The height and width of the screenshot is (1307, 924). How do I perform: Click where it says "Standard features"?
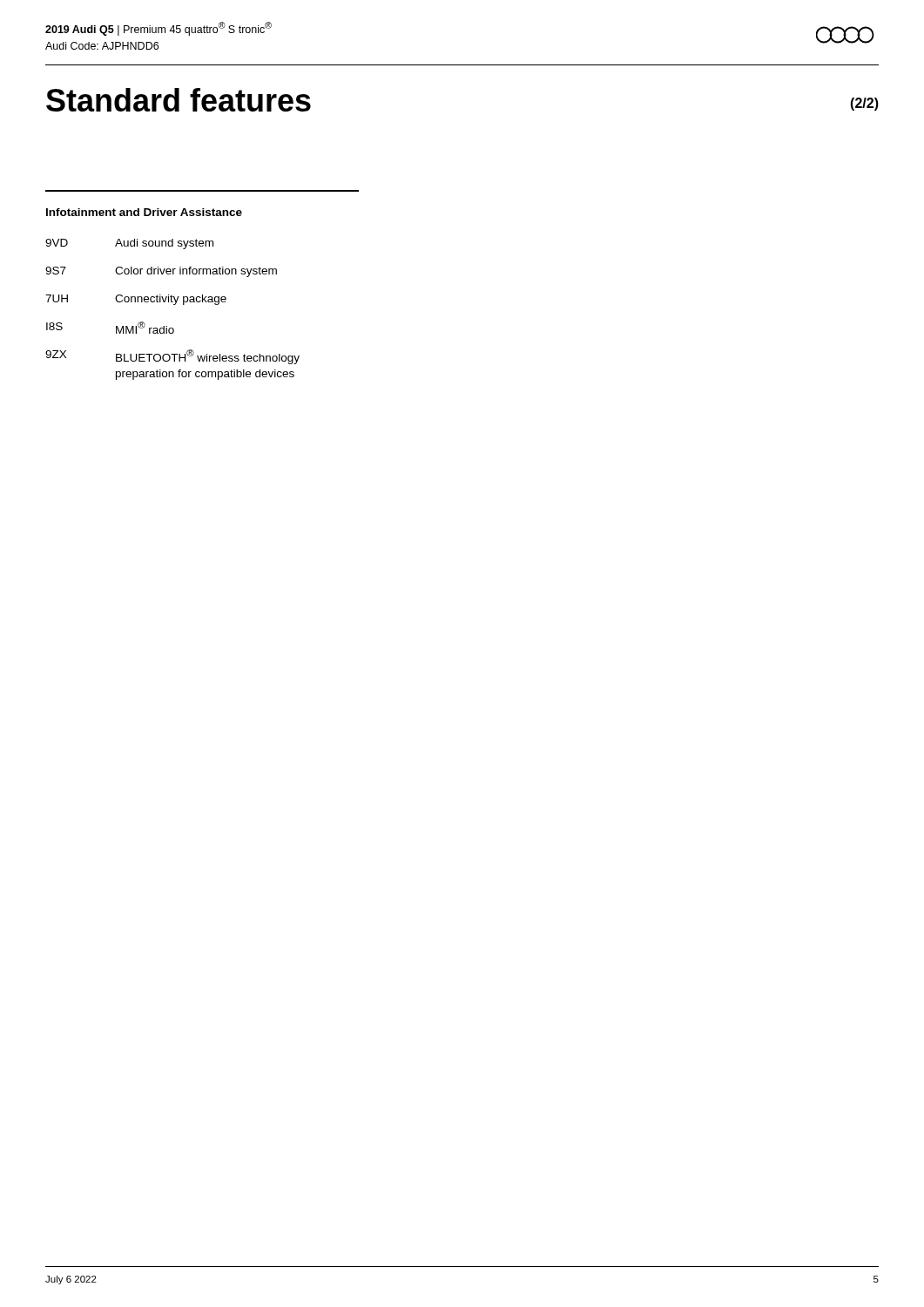click(179, 101)
